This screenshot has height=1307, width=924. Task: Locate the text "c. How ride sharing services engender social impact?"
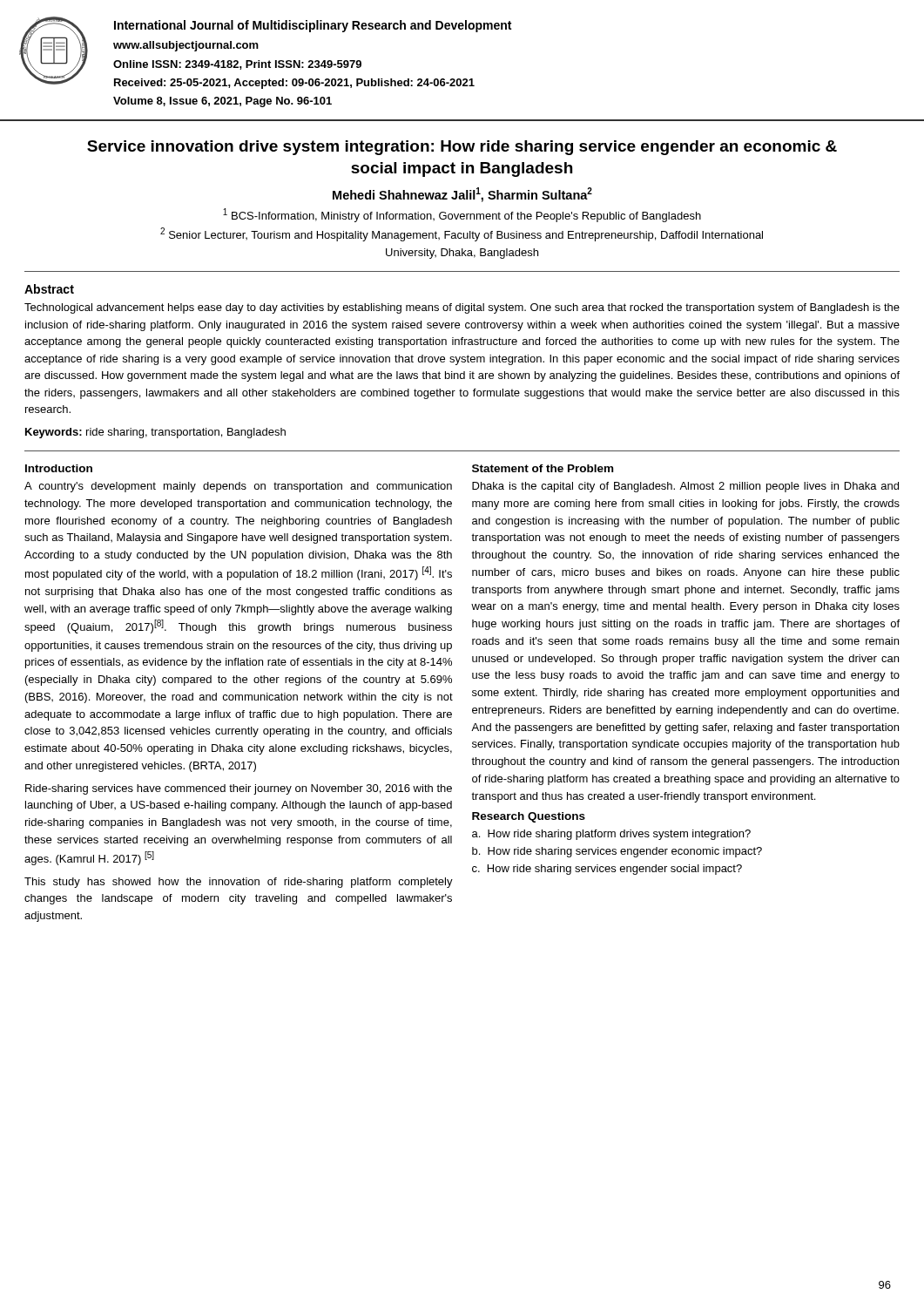tap(686, 869)
